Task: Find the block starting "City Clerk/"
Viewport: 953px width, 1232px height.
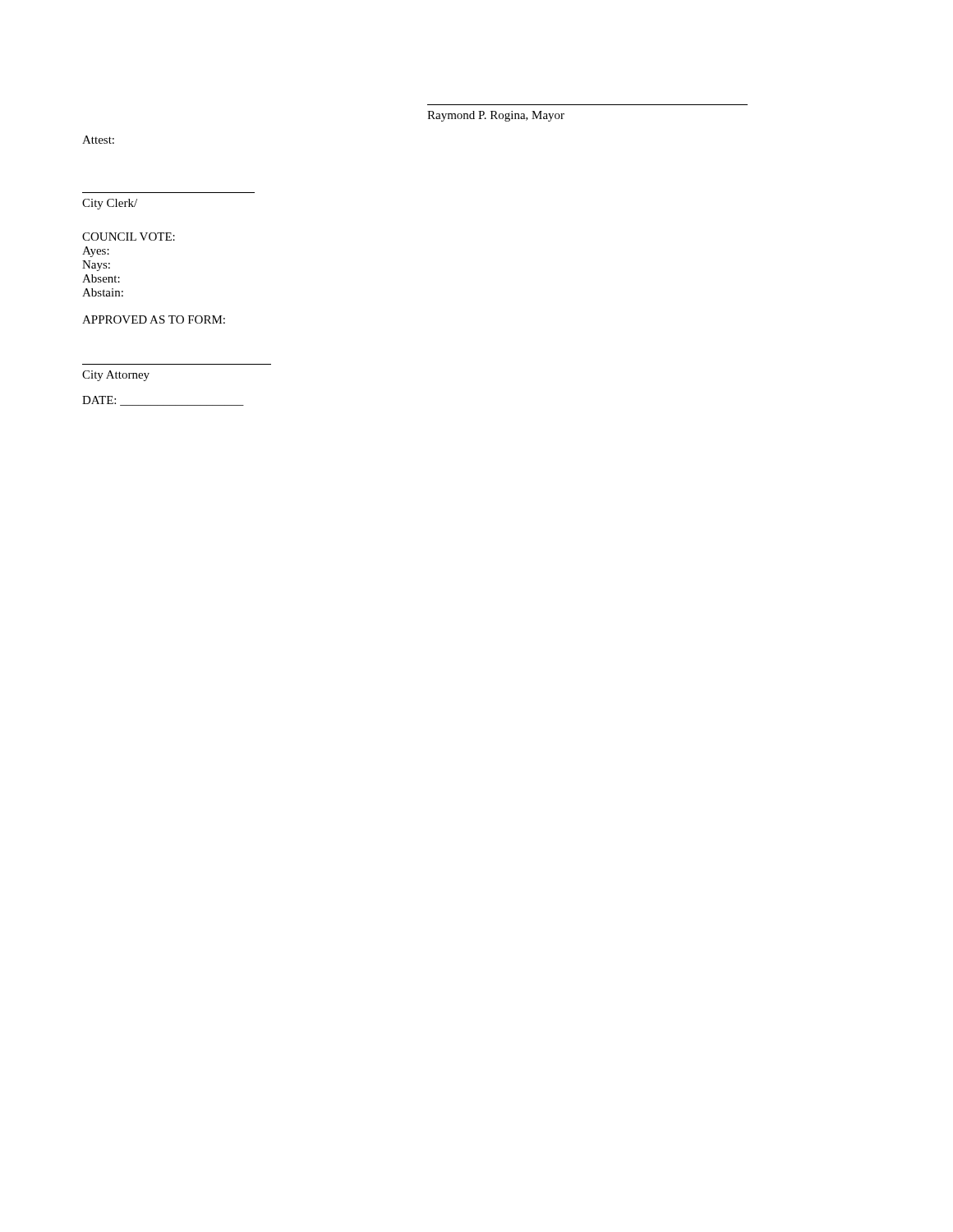Action: point(110,203)
